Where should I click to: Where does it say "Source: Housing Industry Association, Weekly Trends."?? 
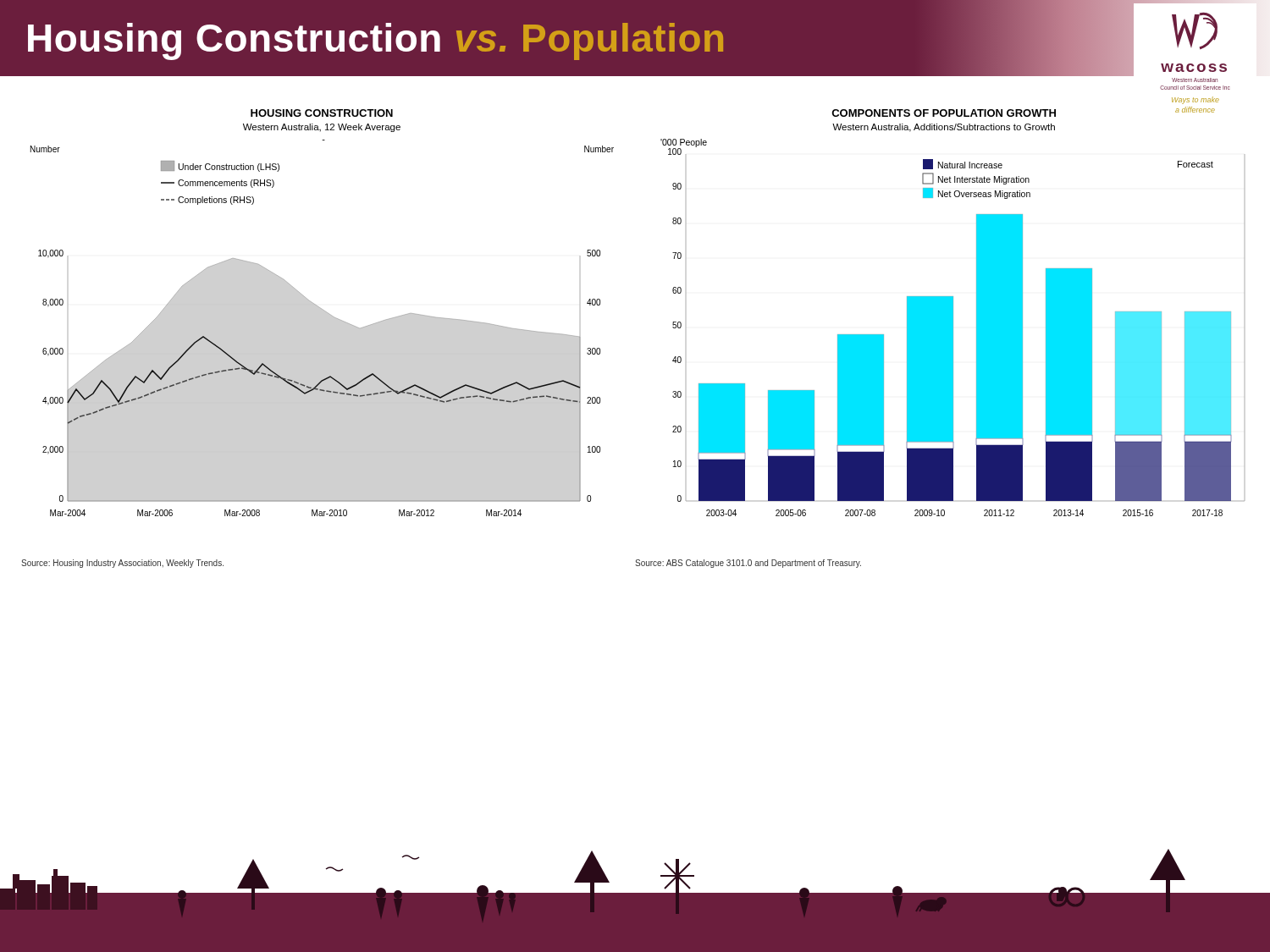click(123, 563)
